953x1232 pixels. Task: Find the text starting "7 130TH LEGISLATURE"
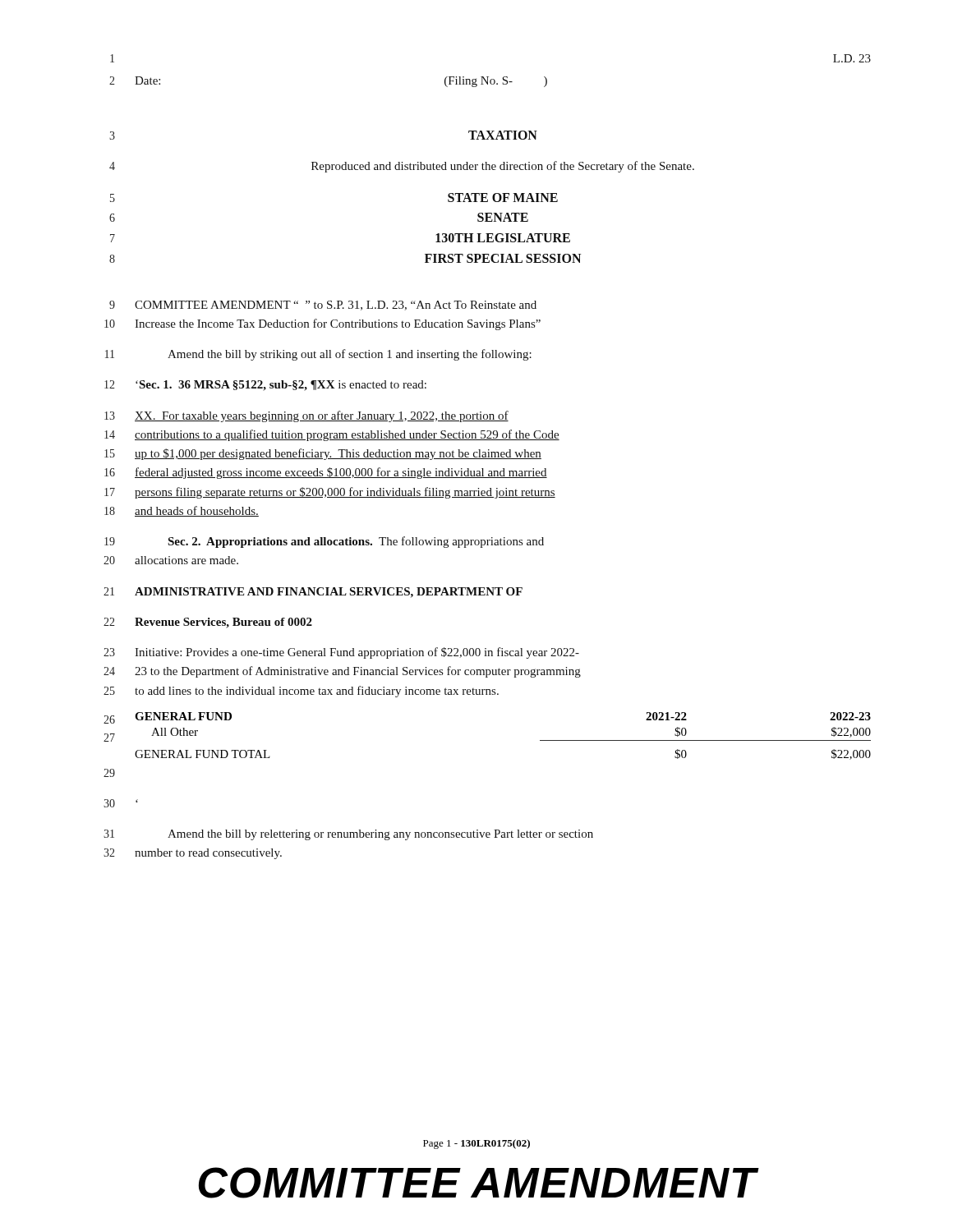[x=476, y=239]
